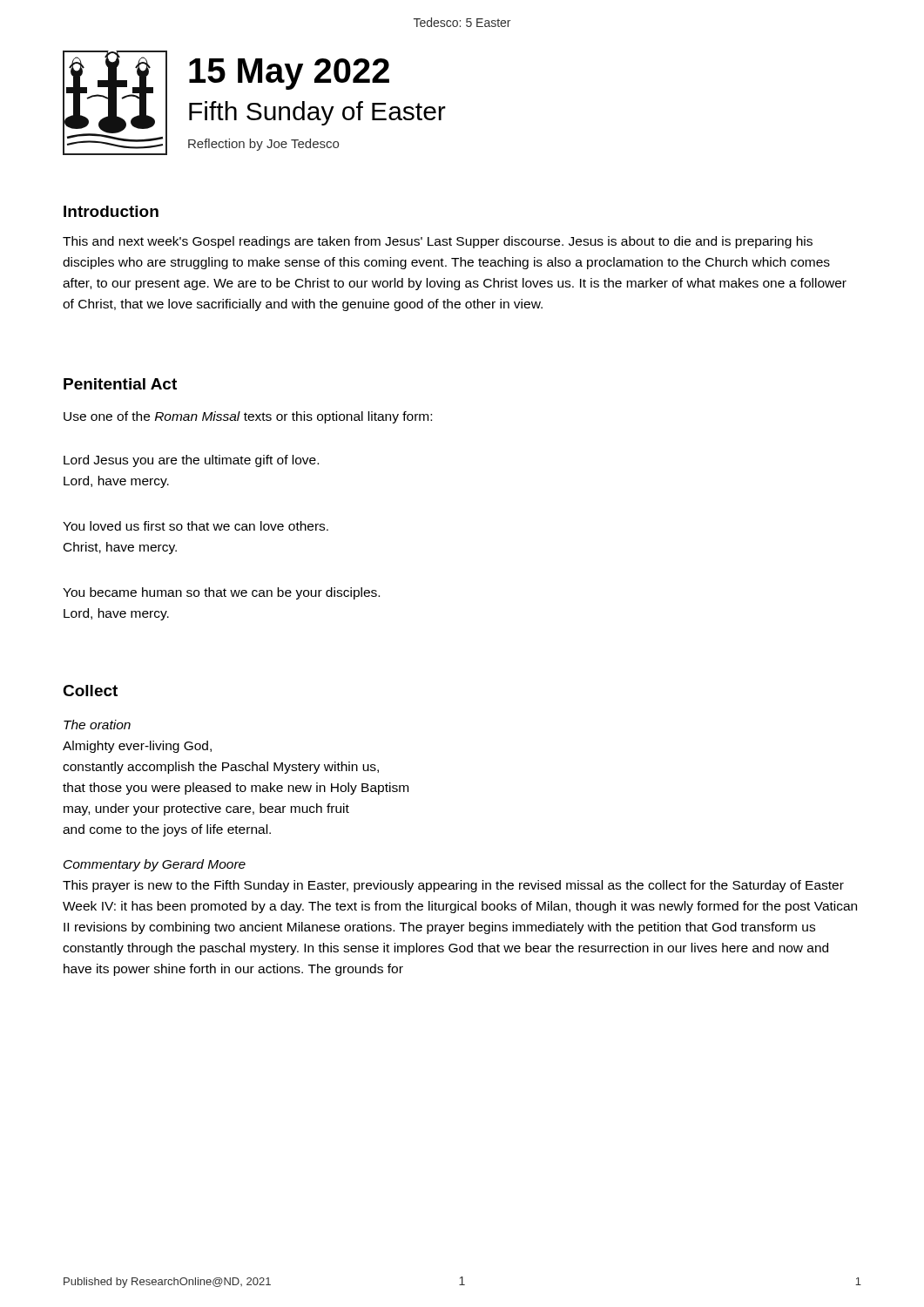This screenshot has width=924, height=1307.
Task: Point to the text starting "Penitential Act"
Action: [120, 384]
